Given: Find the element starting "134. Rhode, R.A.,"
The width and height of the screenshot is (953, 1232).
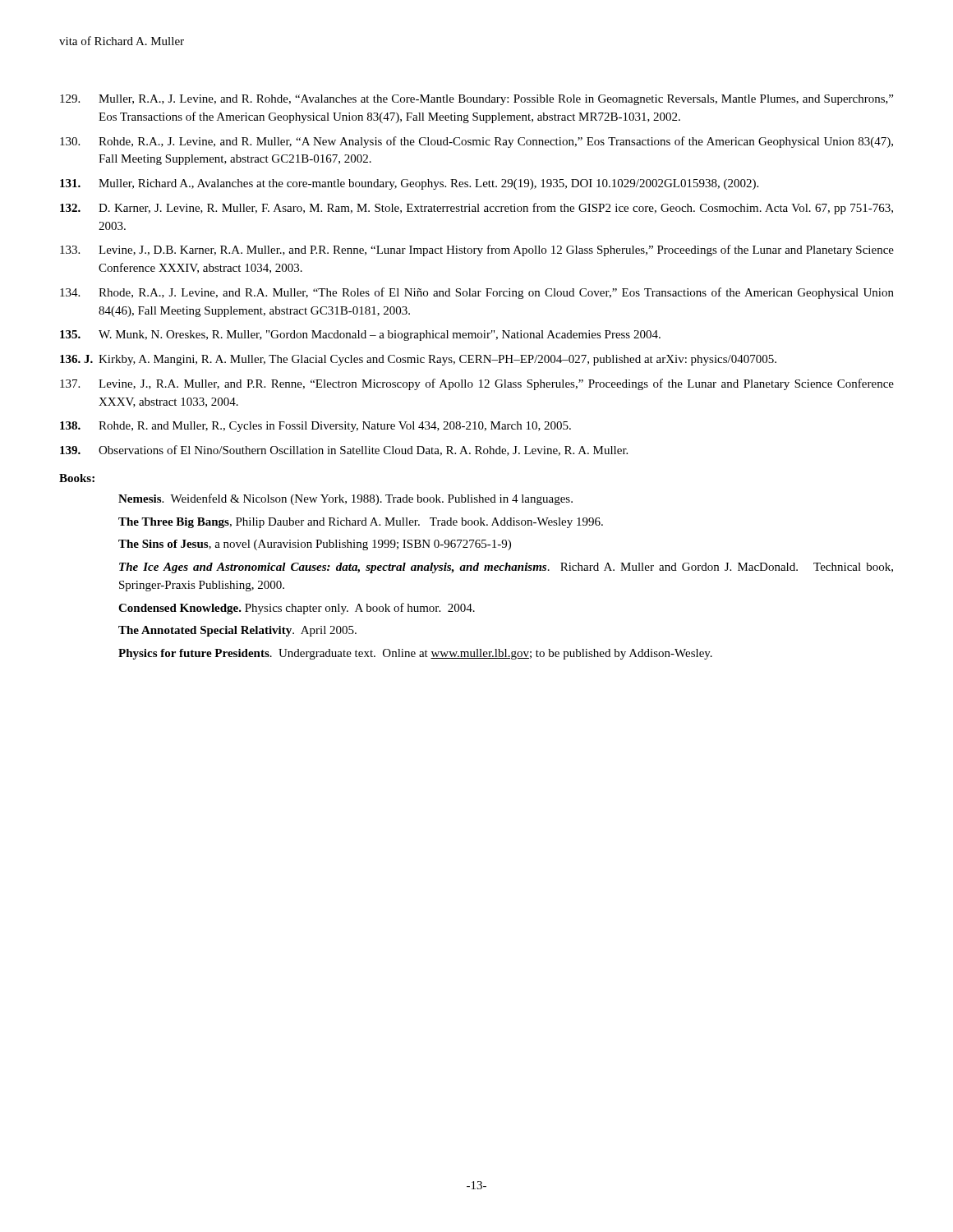Looking at the screenshot, I should tap(476, 302).
